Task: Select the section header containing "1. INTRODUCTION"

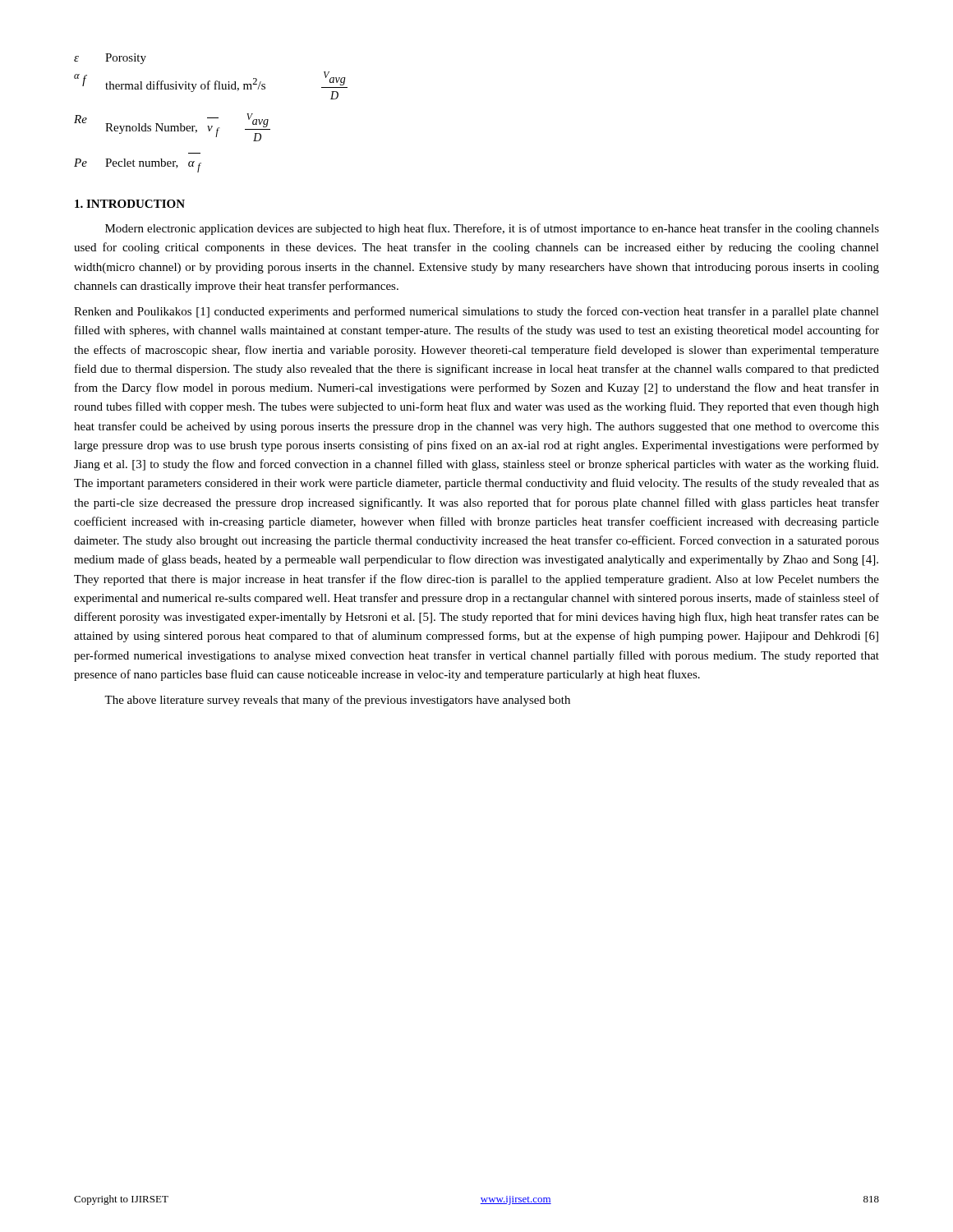Action: (129, 204)
